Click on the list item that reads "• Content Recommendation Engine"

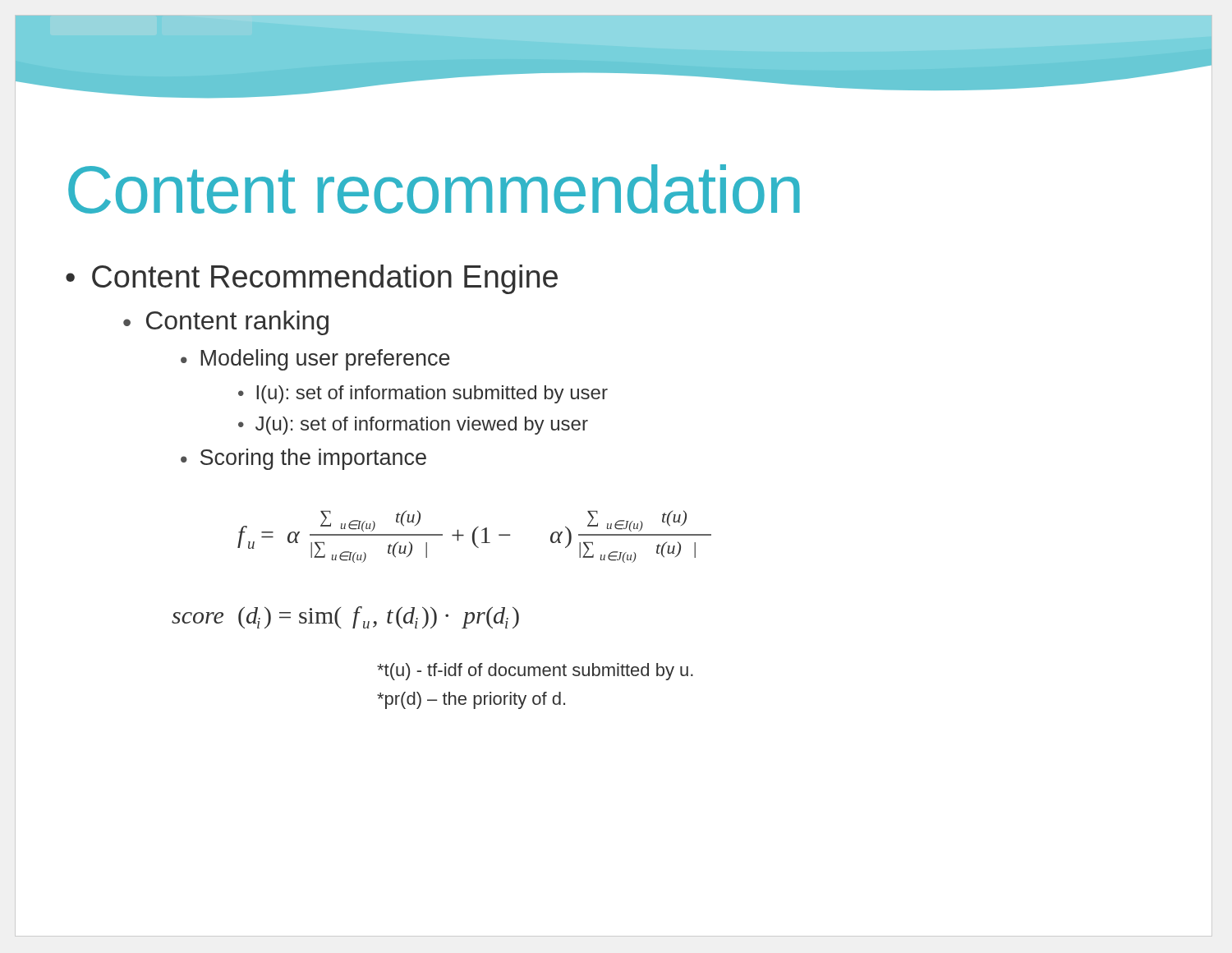312,278
